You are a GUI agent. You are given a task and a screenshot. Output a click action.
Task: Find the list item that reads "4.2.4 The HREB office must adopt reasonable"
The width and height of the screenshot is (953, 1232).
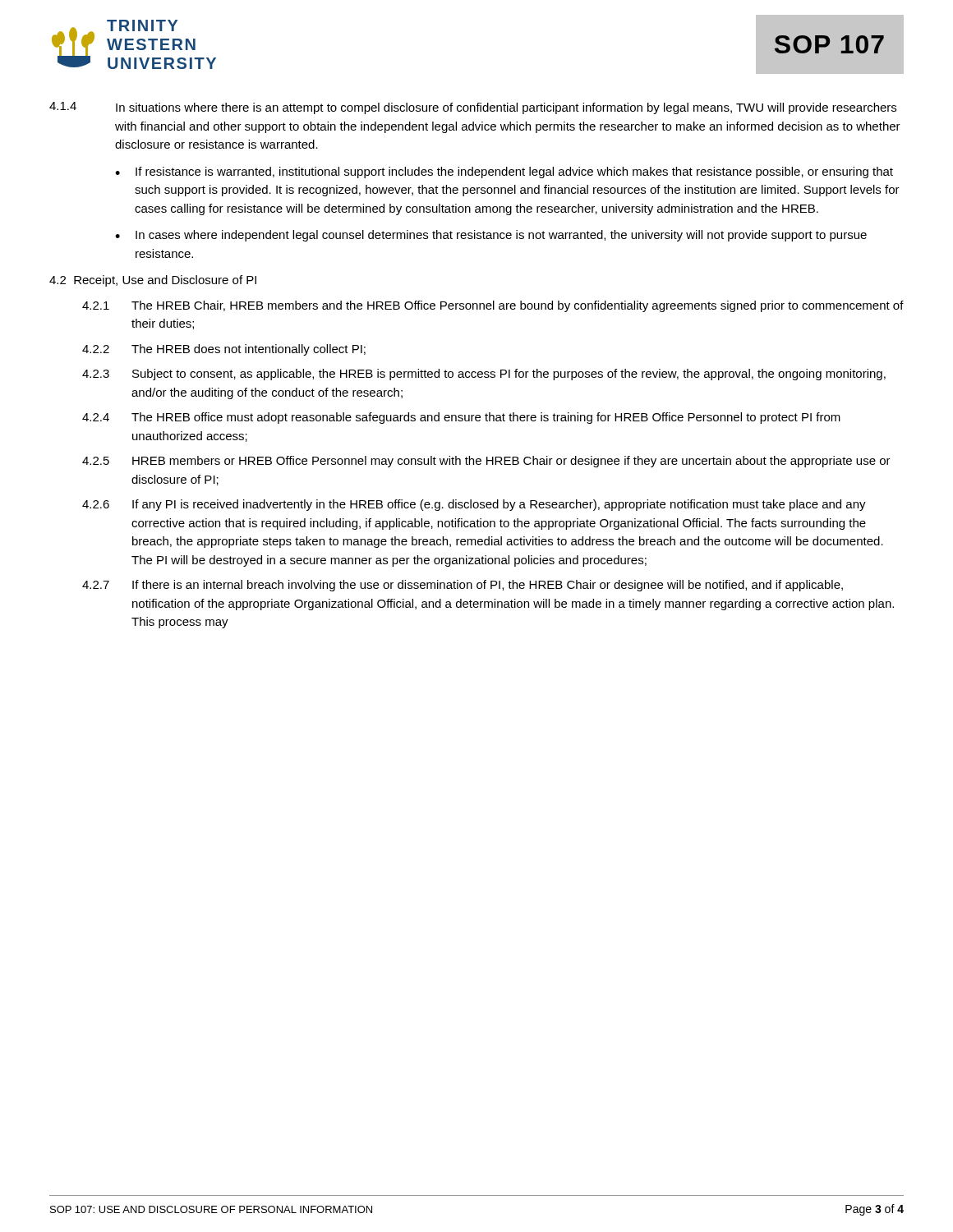[x=493, y=427]
